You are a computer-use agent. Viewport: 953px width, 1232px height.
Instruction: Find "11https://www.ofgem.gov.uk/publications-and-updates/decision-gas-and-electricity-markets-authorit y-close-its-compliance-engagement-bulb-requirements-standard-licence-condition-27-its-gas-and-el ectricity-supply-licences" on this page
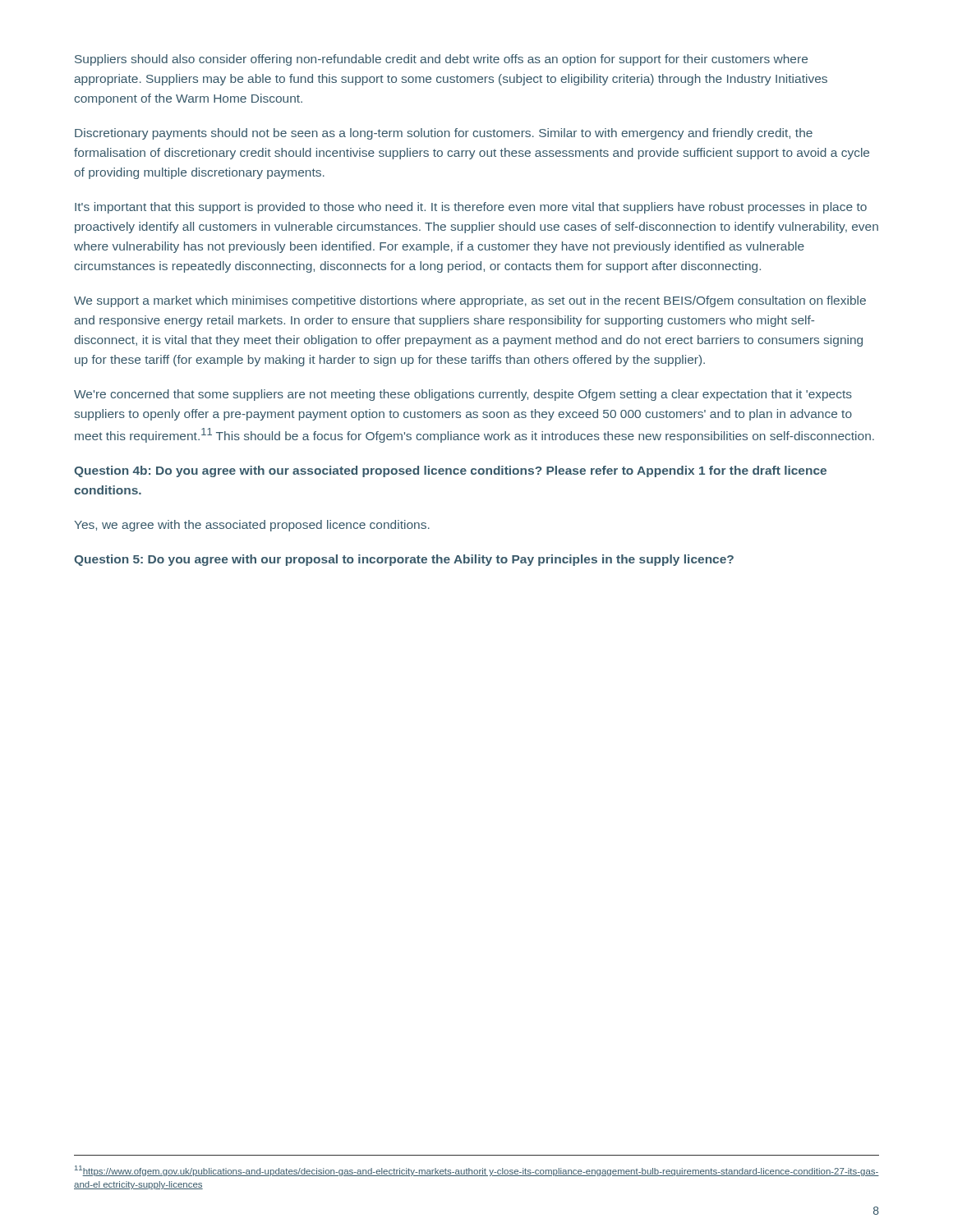(476, 1176)
